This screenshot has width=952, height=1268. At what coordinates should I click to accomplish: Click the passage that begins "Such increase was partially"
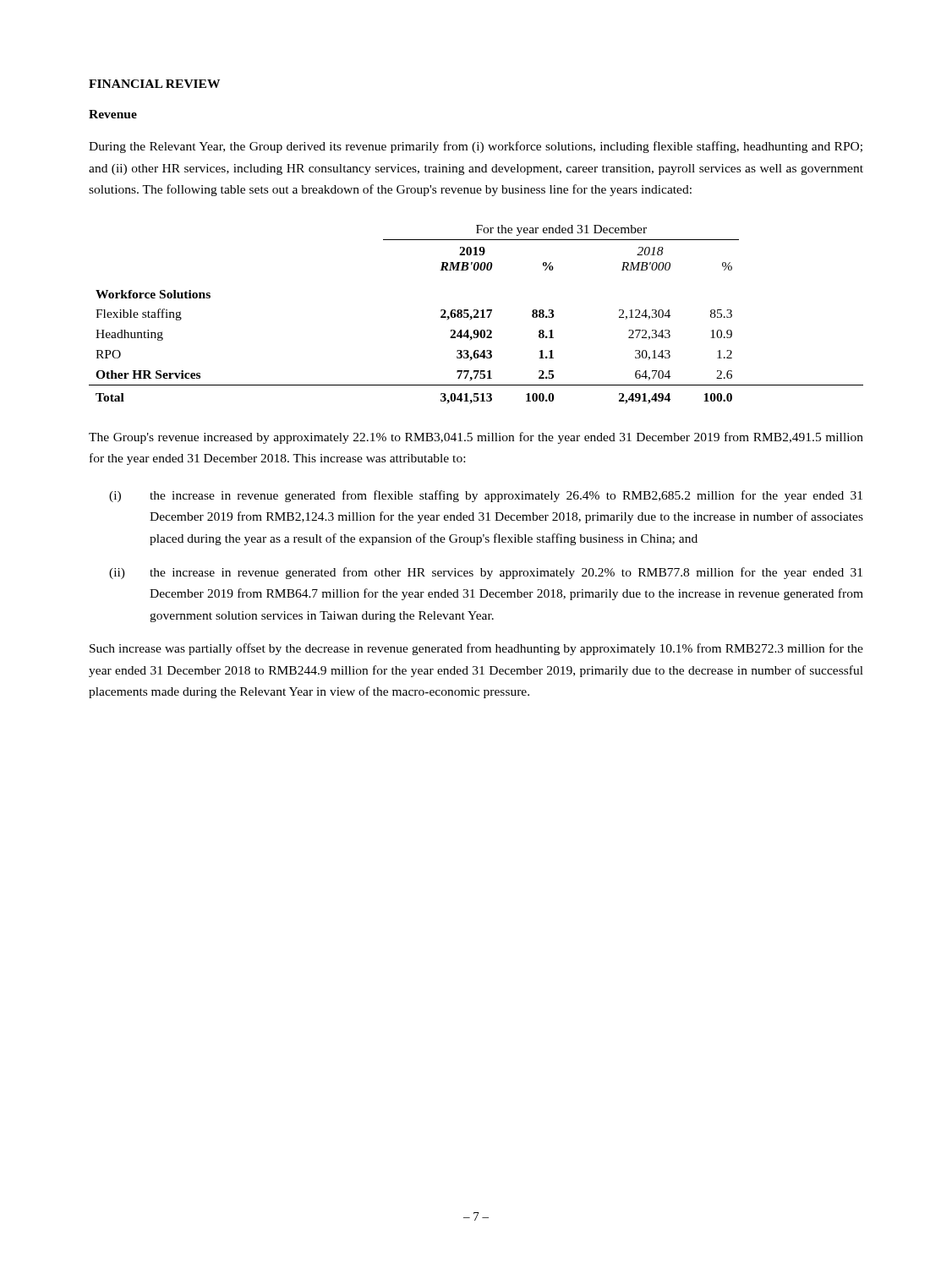[476, 670]
